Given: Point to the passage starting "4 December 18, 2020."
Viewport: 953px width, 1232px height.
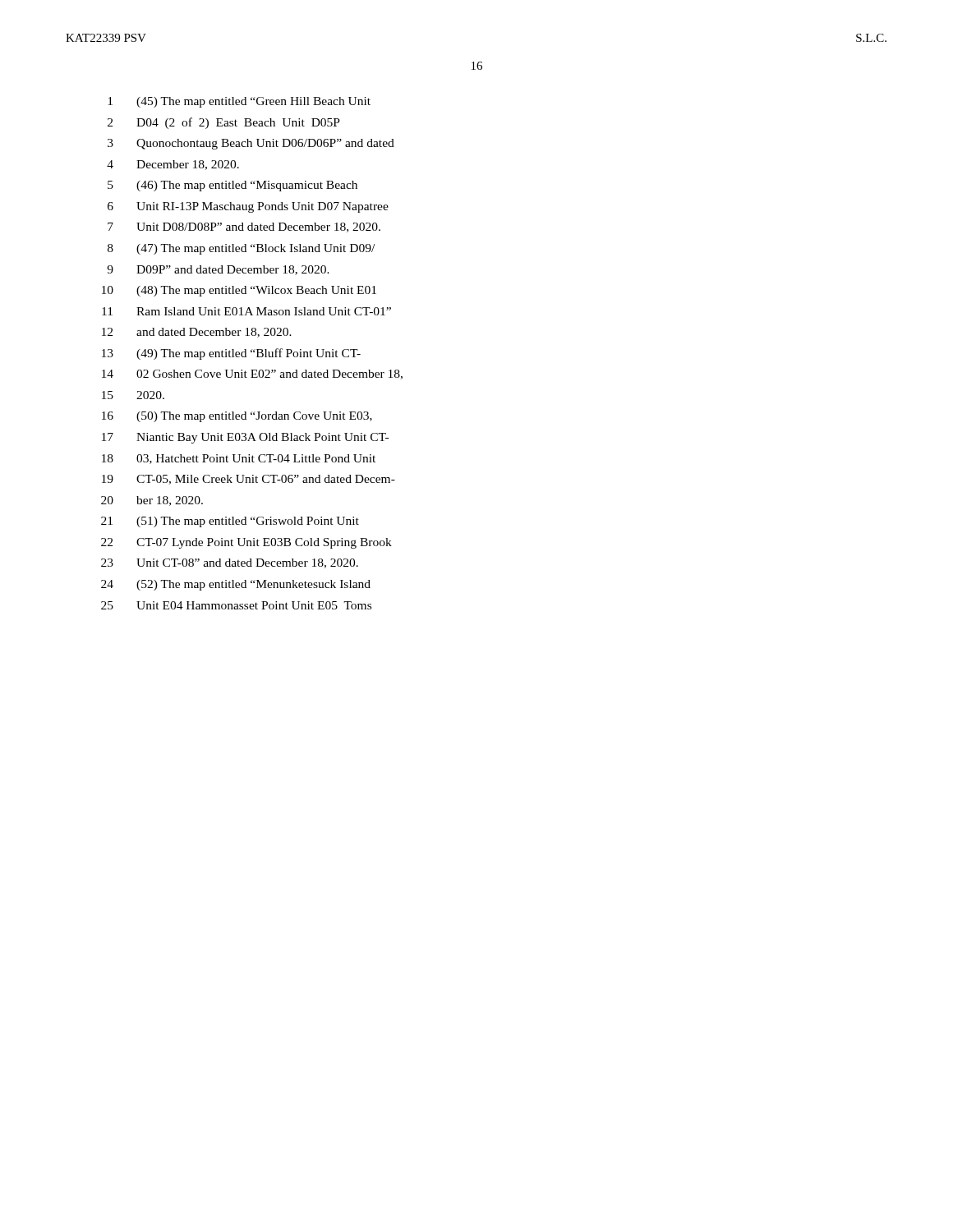Looking at the screenshot, I should click(x=173, y=165).
